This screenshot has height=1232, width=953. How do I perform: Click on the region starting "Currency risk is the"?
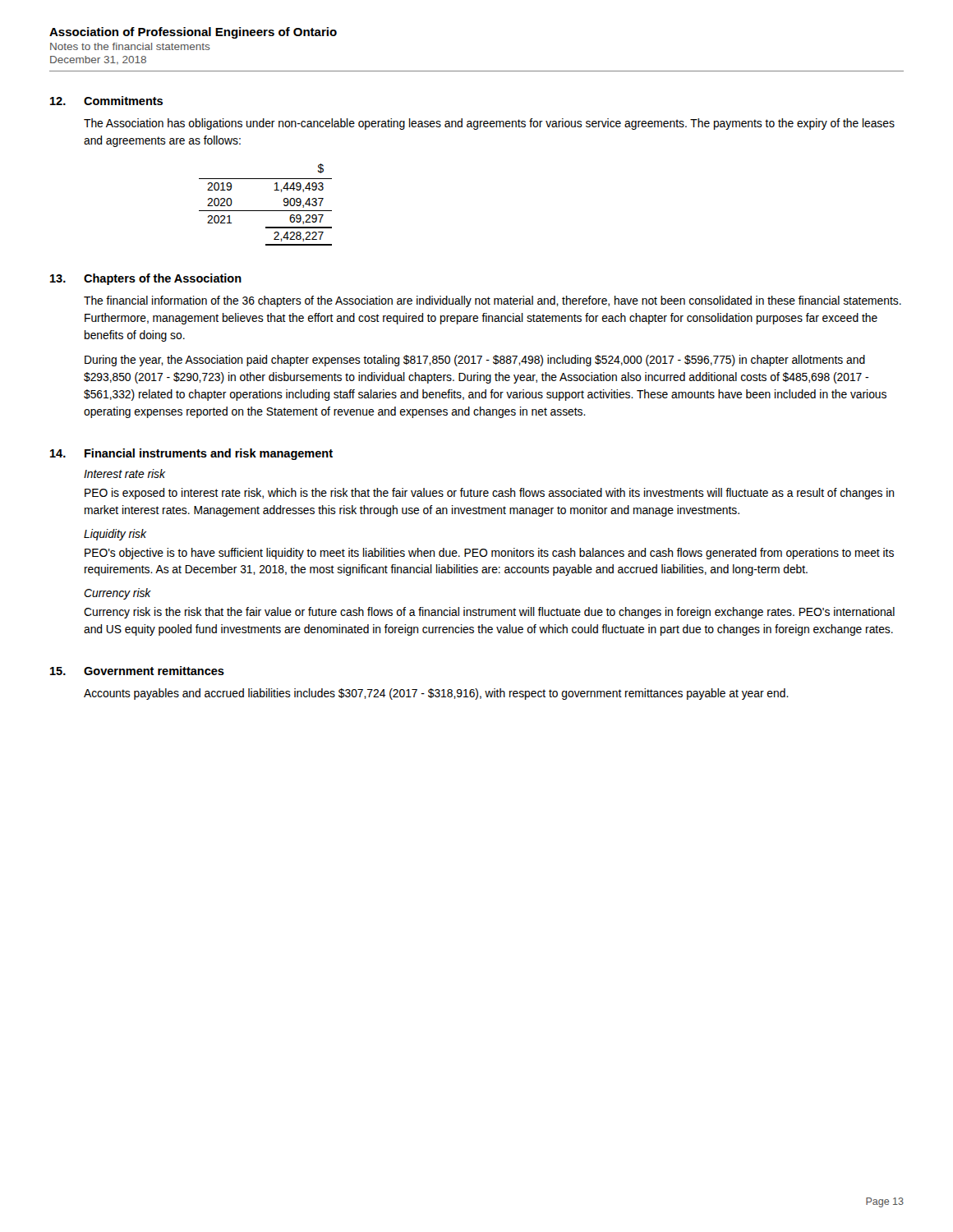pos(489,621)
